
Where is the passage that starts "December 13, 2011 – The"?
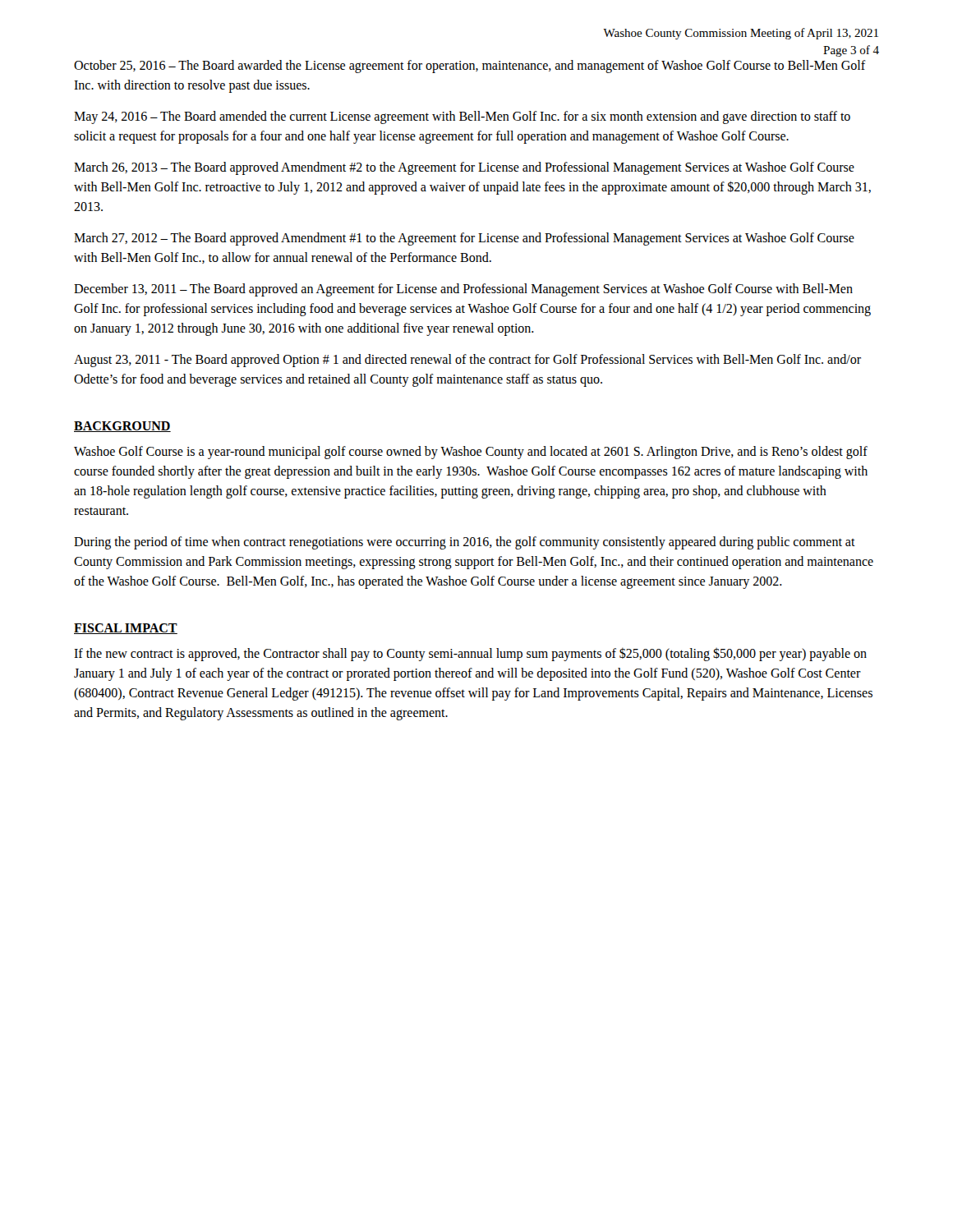pyautogui.click(x=472, y=308)
